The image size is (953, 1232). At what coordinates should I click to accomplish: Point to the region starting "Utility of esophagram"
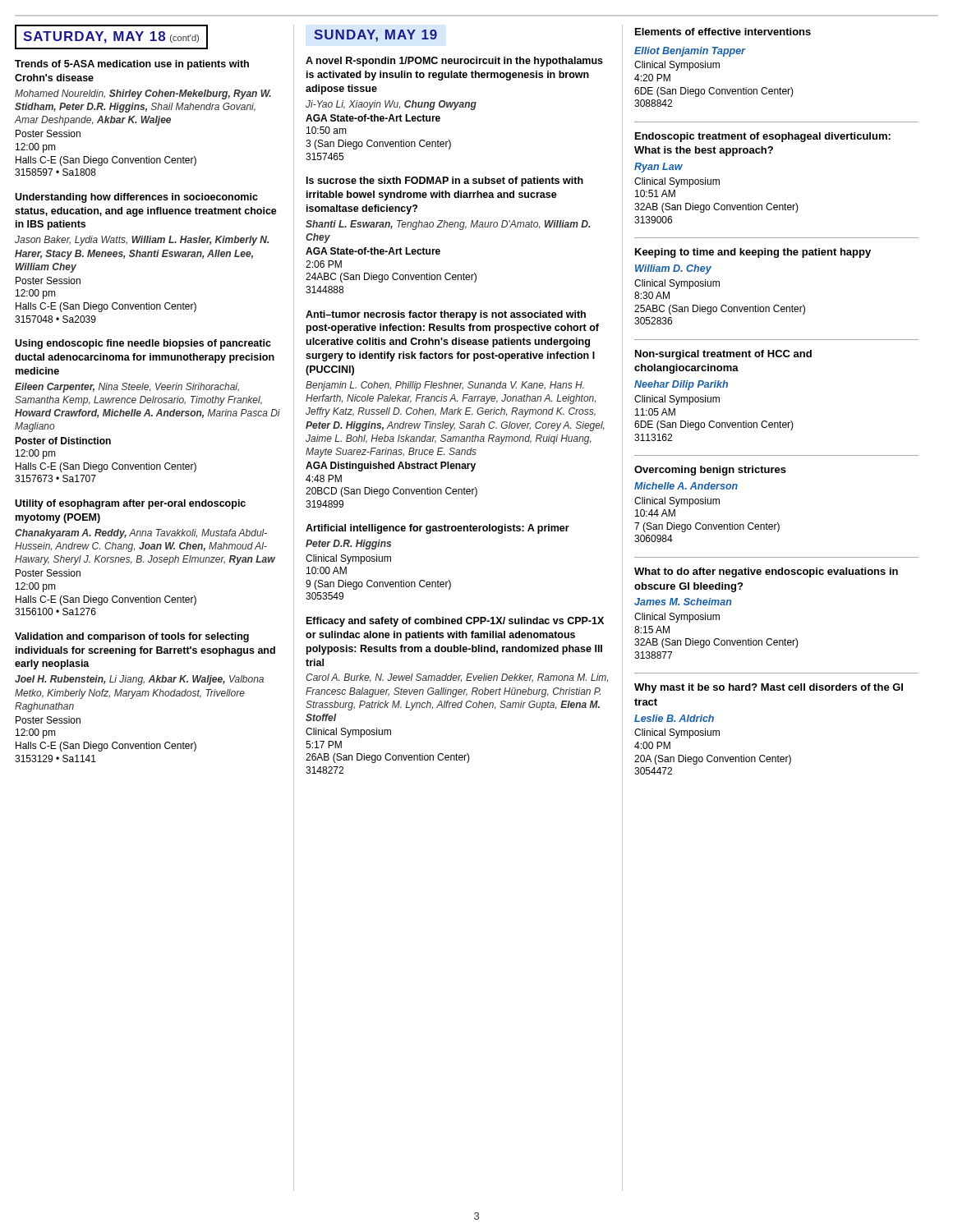[148, 558]
